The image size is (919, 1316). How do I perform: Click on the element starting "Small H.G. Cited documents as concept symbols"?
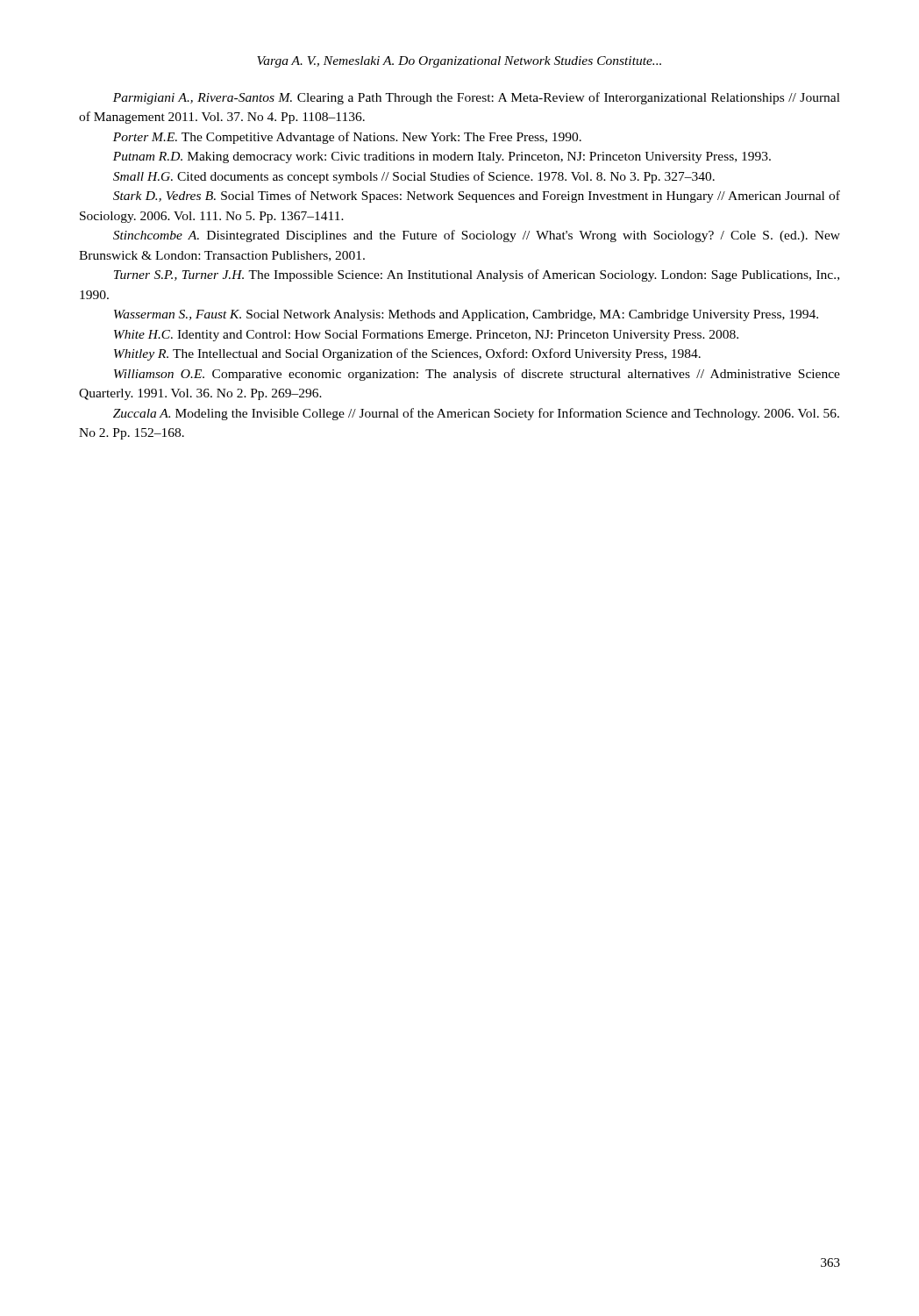point(414,176)
